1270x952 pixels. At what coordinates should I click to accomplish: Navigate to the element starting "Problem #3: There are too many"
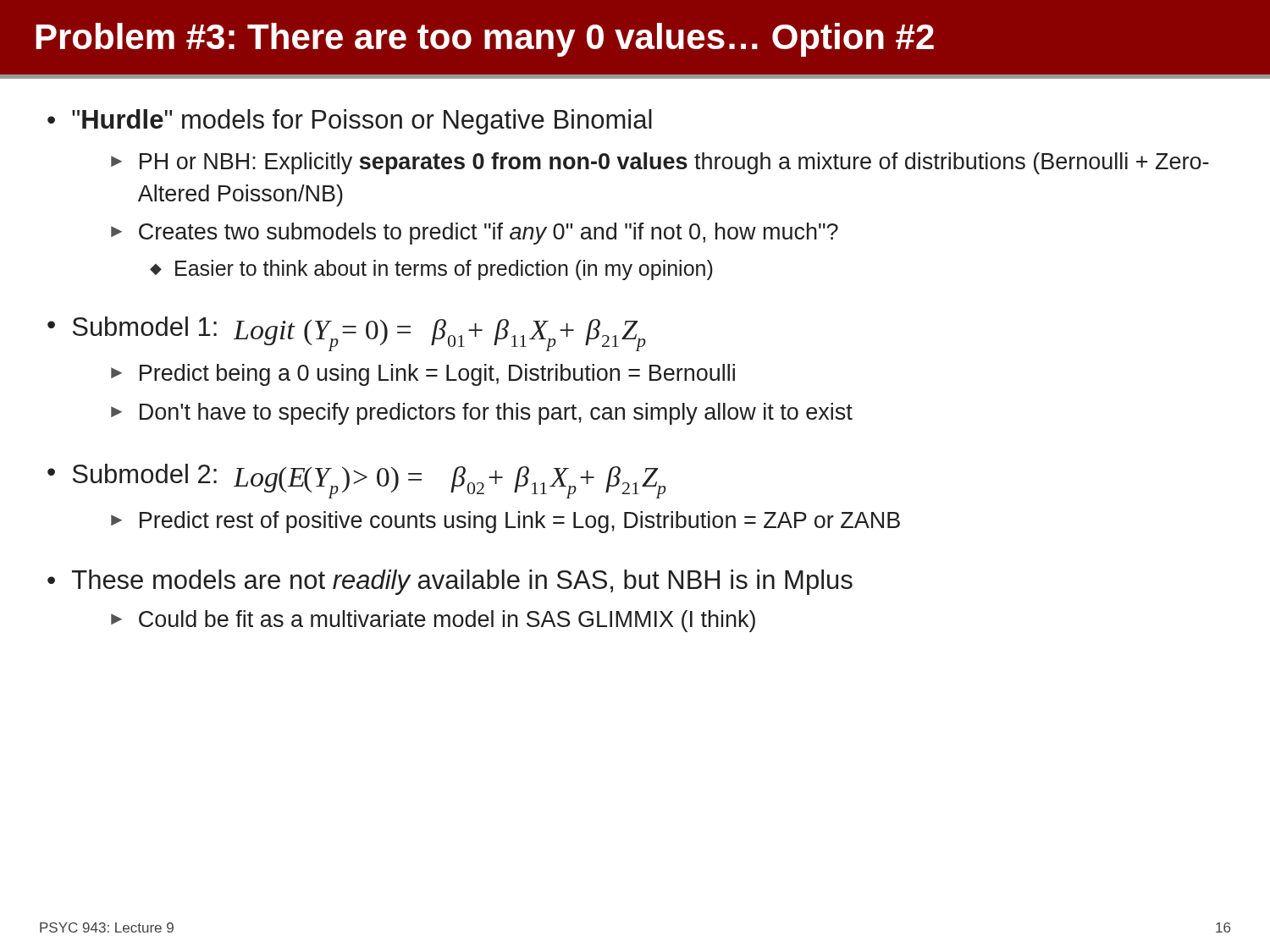coord(635,37)
